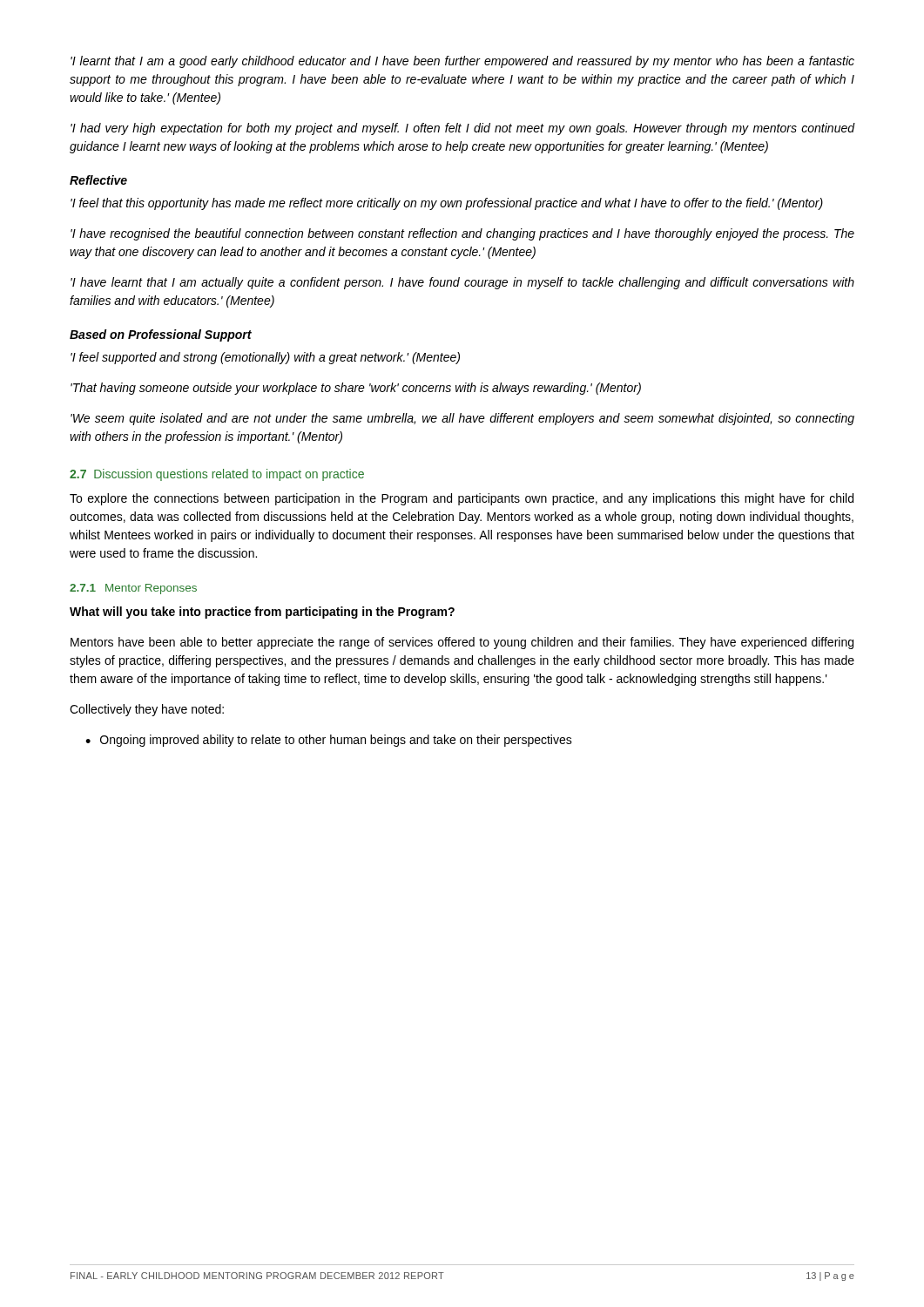Find the block starting "'I had very"
Viewport: 924px width, 1307px height.
click(462, 138)
